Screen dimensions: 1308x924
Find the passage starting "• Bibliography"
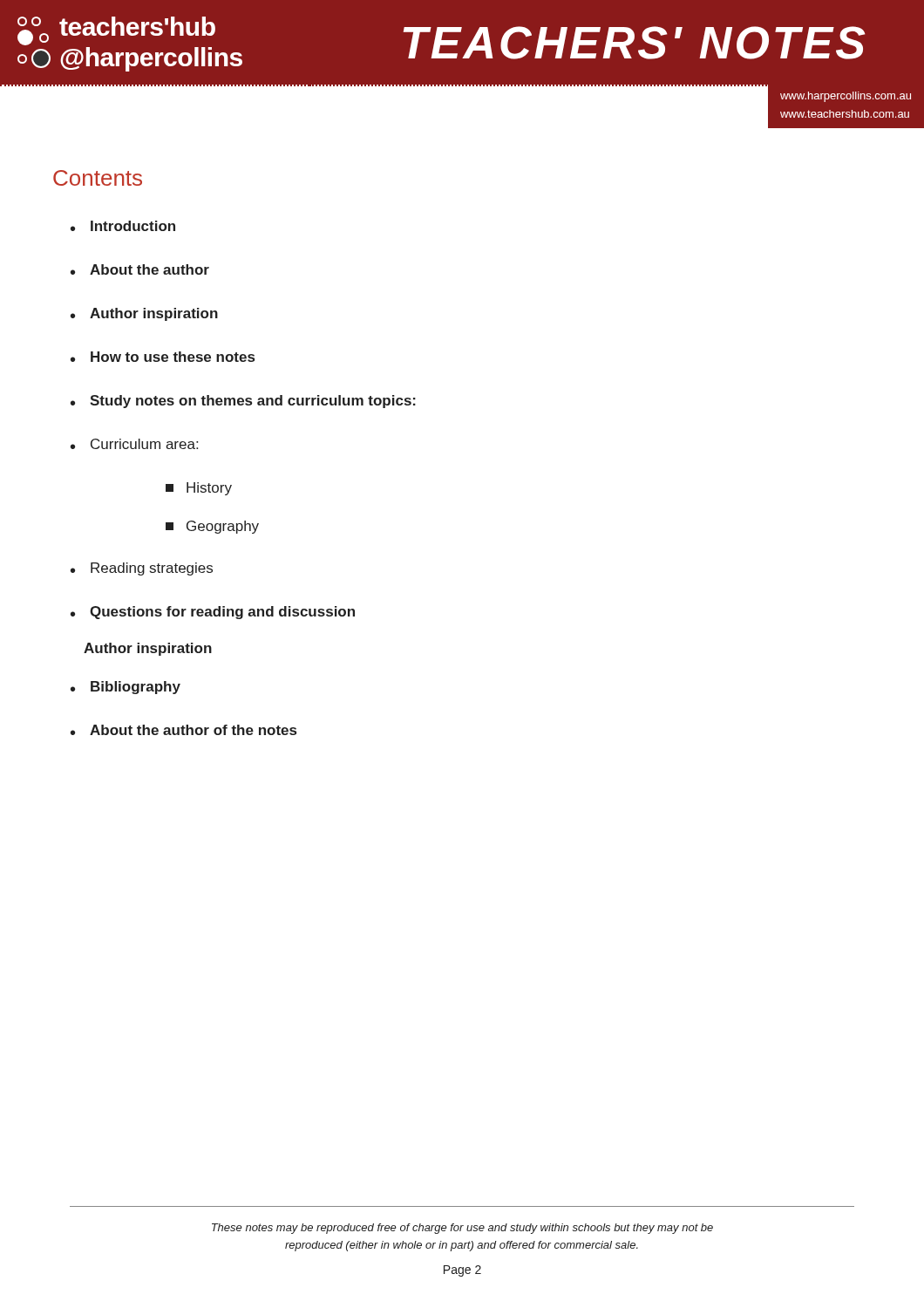(x=125, y=689)
